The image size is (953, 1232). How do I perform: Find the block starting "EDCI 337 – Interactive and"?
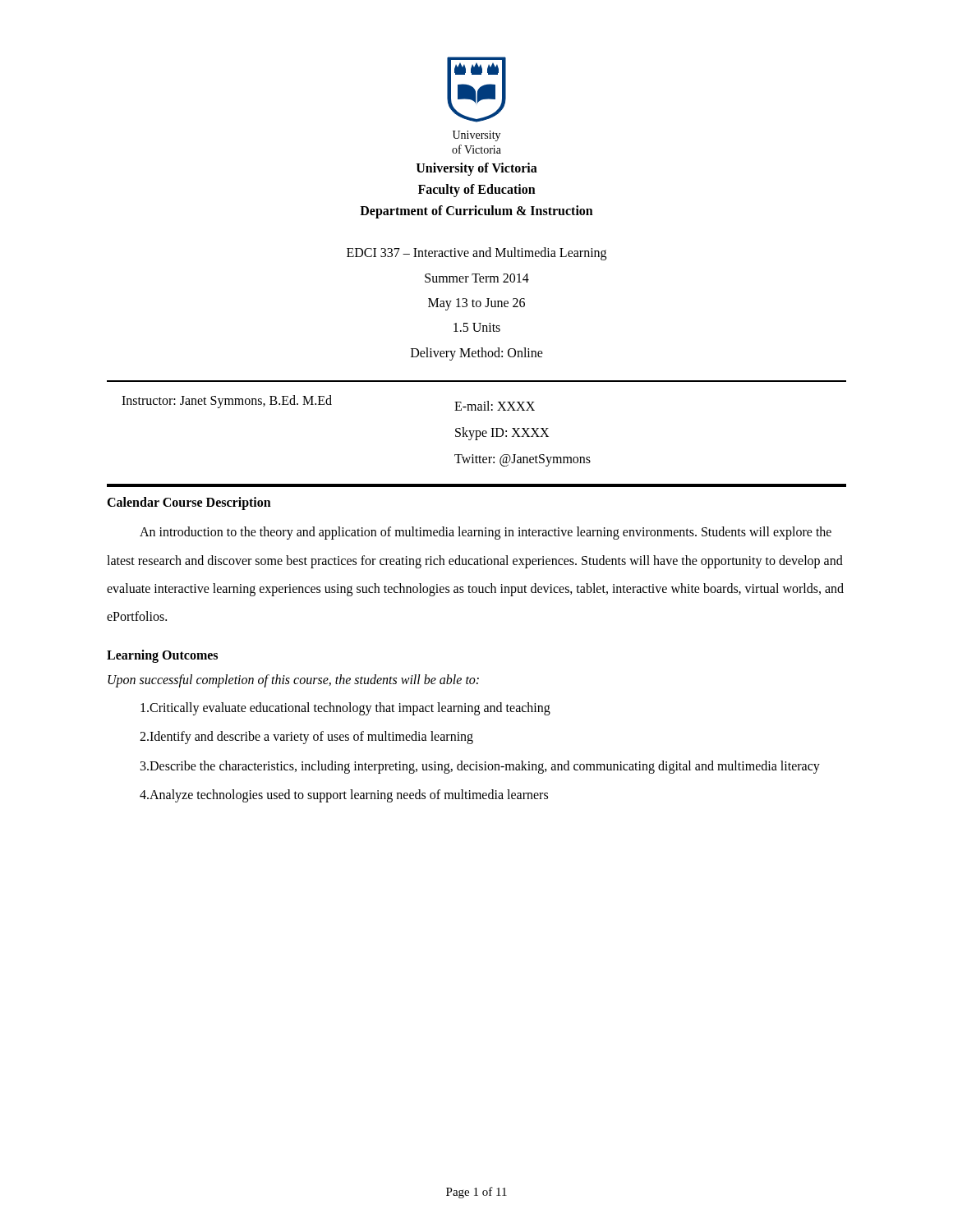[x=476, y=303]
